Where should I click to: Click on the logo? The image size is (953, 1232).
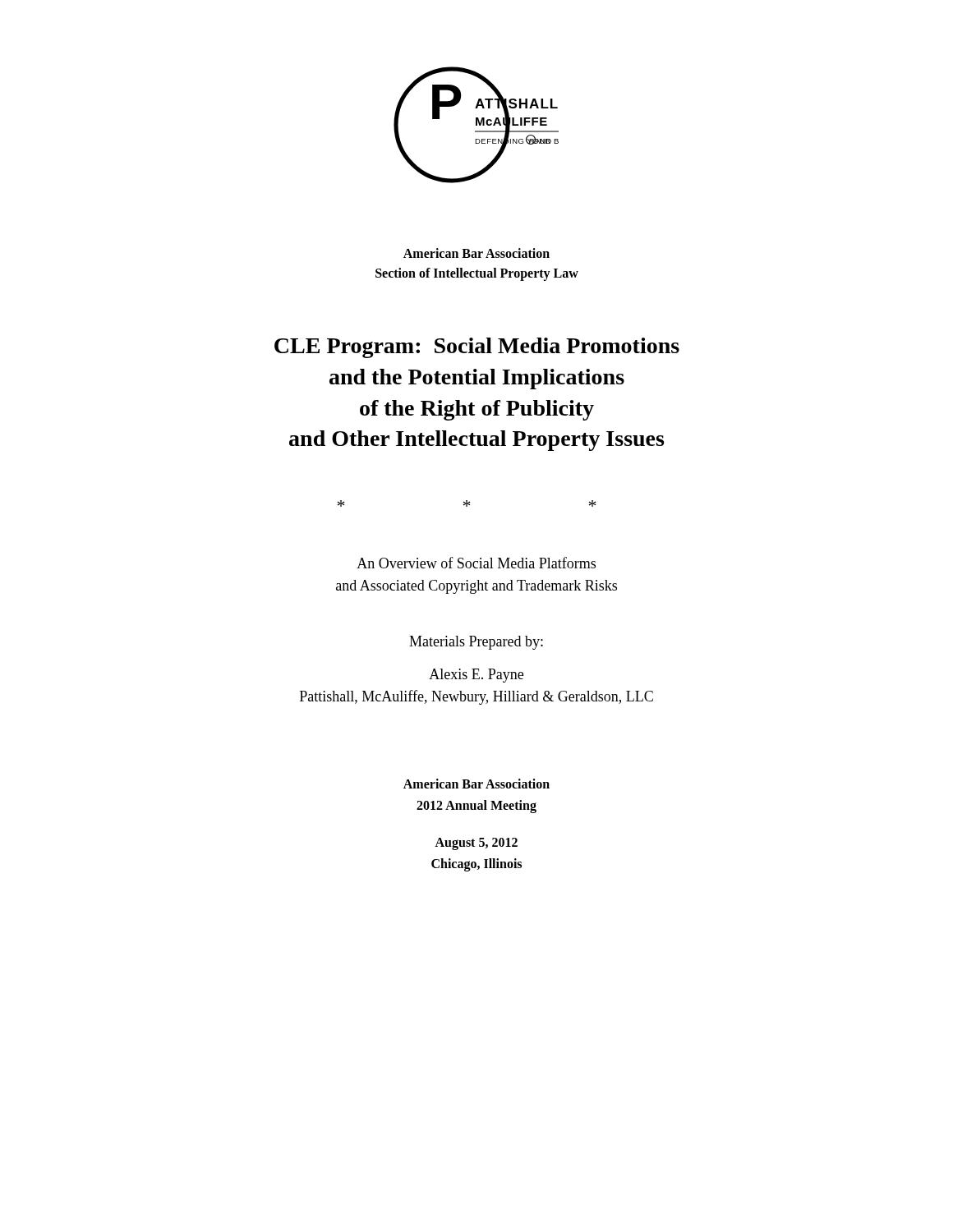pyautogui.click(x=476, y=136)
